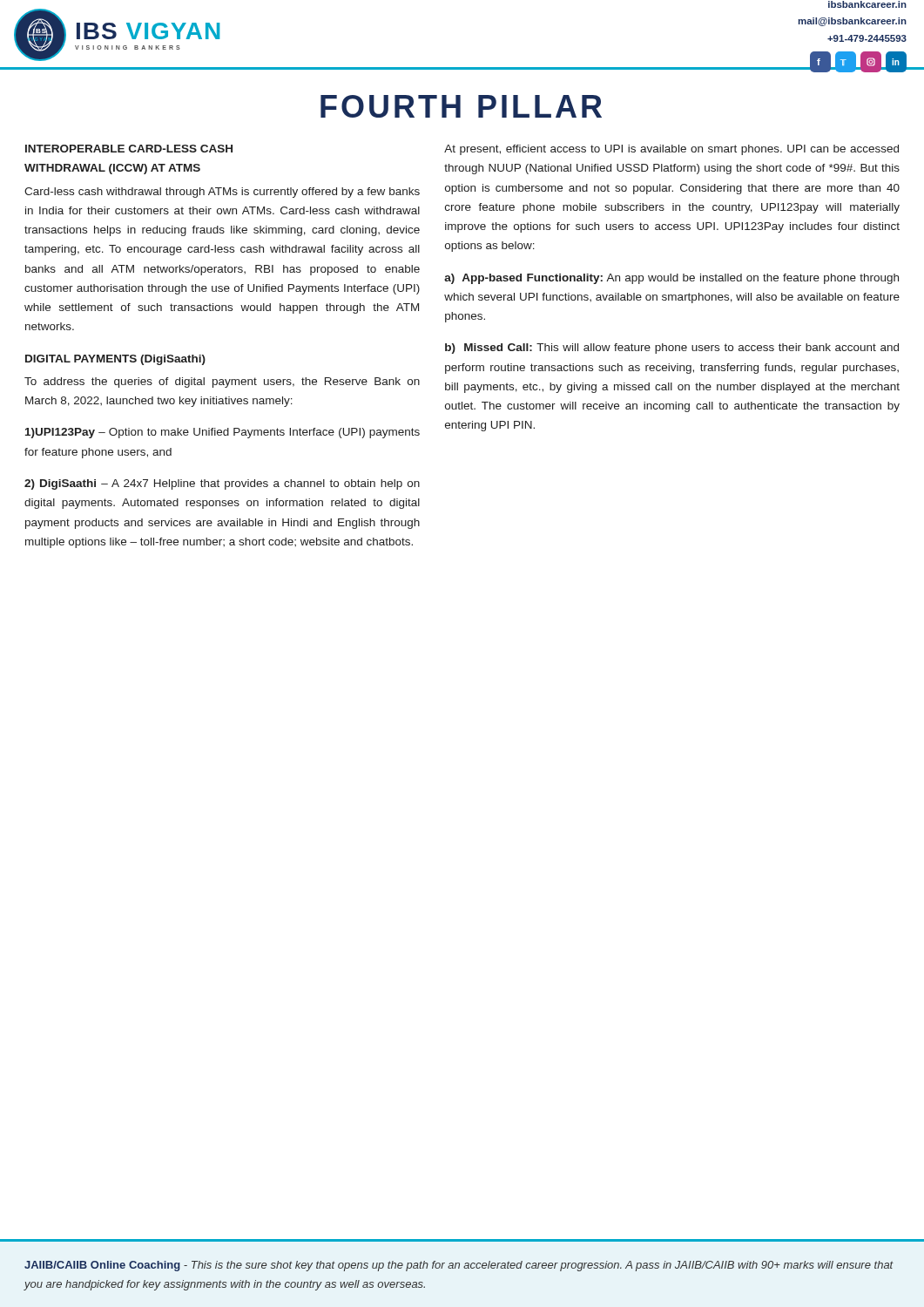Select the text starting "FOURTH PILLAR"

point(462,107)
